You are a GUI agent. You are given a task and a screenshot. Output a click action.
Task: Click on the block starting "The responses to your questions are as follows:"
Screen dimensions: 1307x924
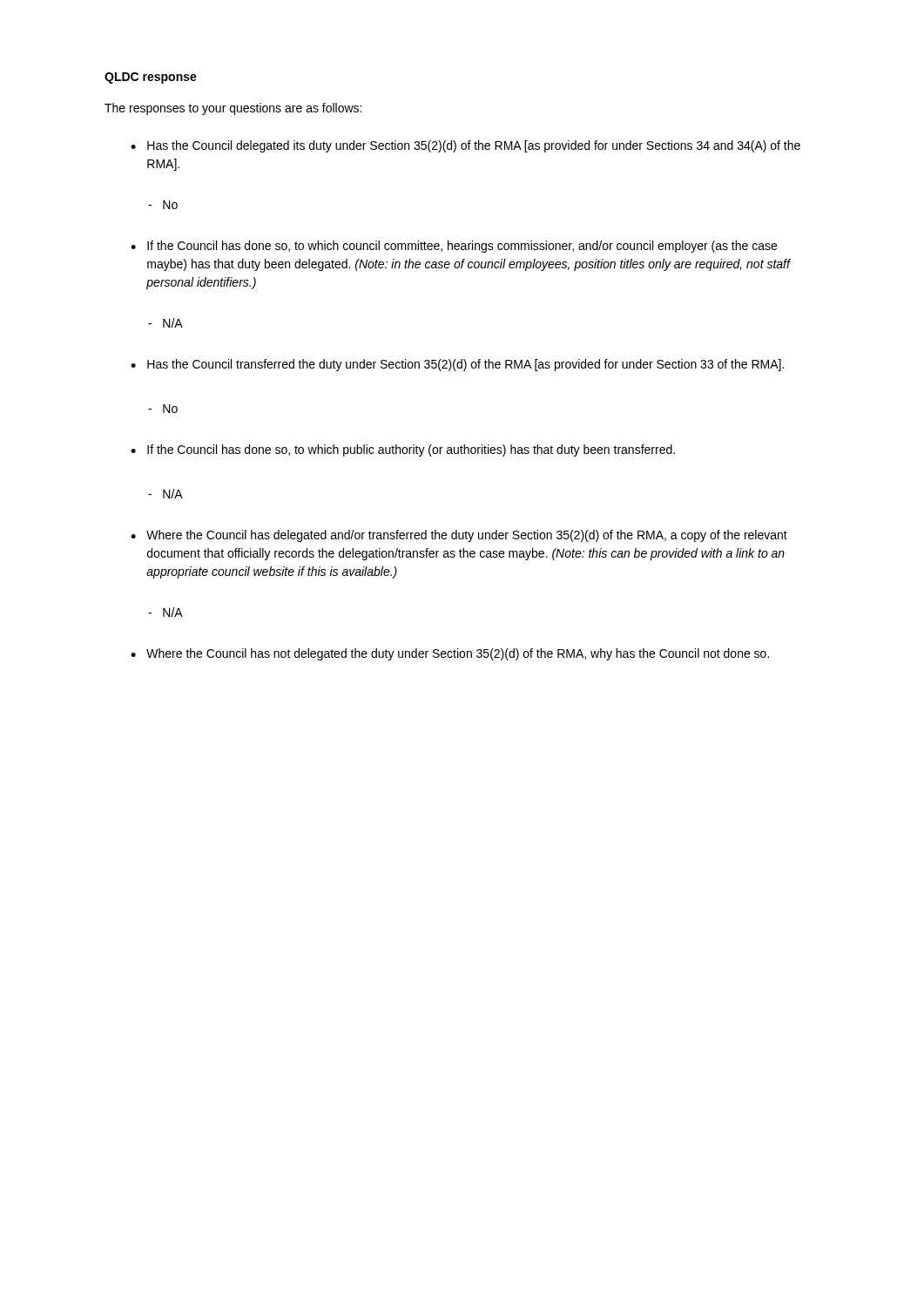pos(234,108)
